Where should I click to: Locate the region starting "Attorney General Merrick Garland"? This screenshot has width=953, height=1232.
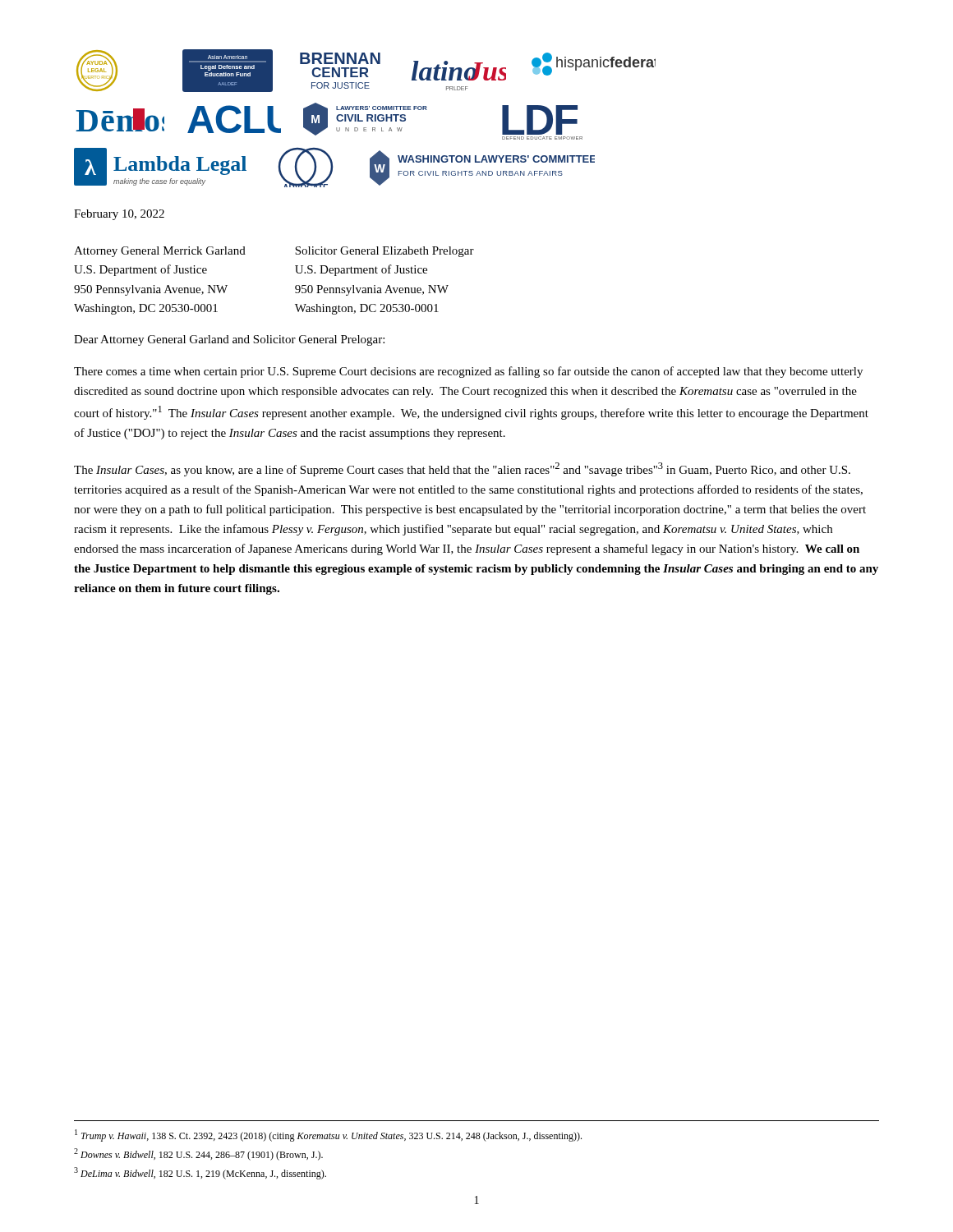click(x=153, y=252)
